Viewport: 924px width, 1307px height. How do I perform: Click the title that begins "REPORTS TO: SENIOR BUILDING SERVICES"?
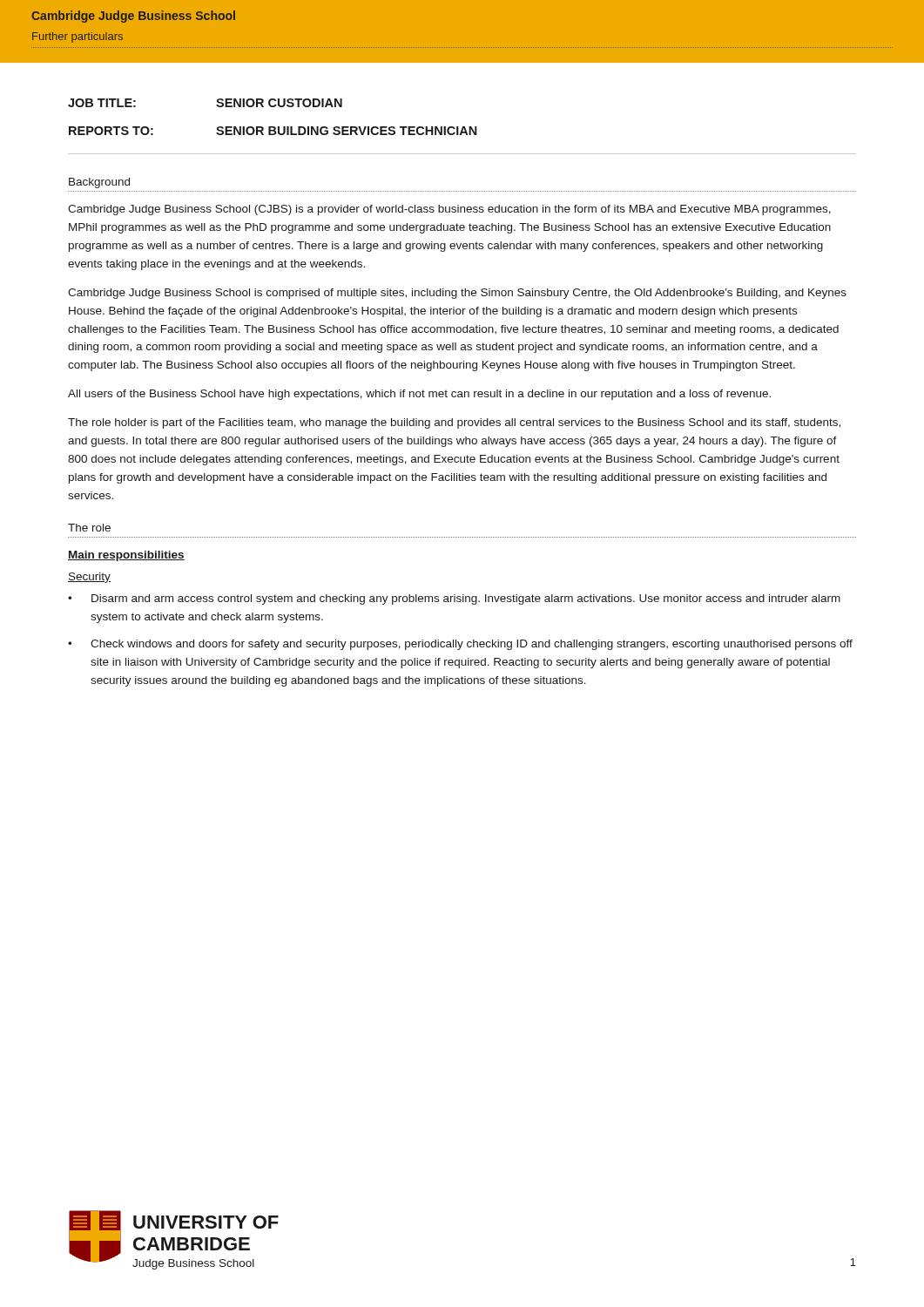click(x=273, y=131)
